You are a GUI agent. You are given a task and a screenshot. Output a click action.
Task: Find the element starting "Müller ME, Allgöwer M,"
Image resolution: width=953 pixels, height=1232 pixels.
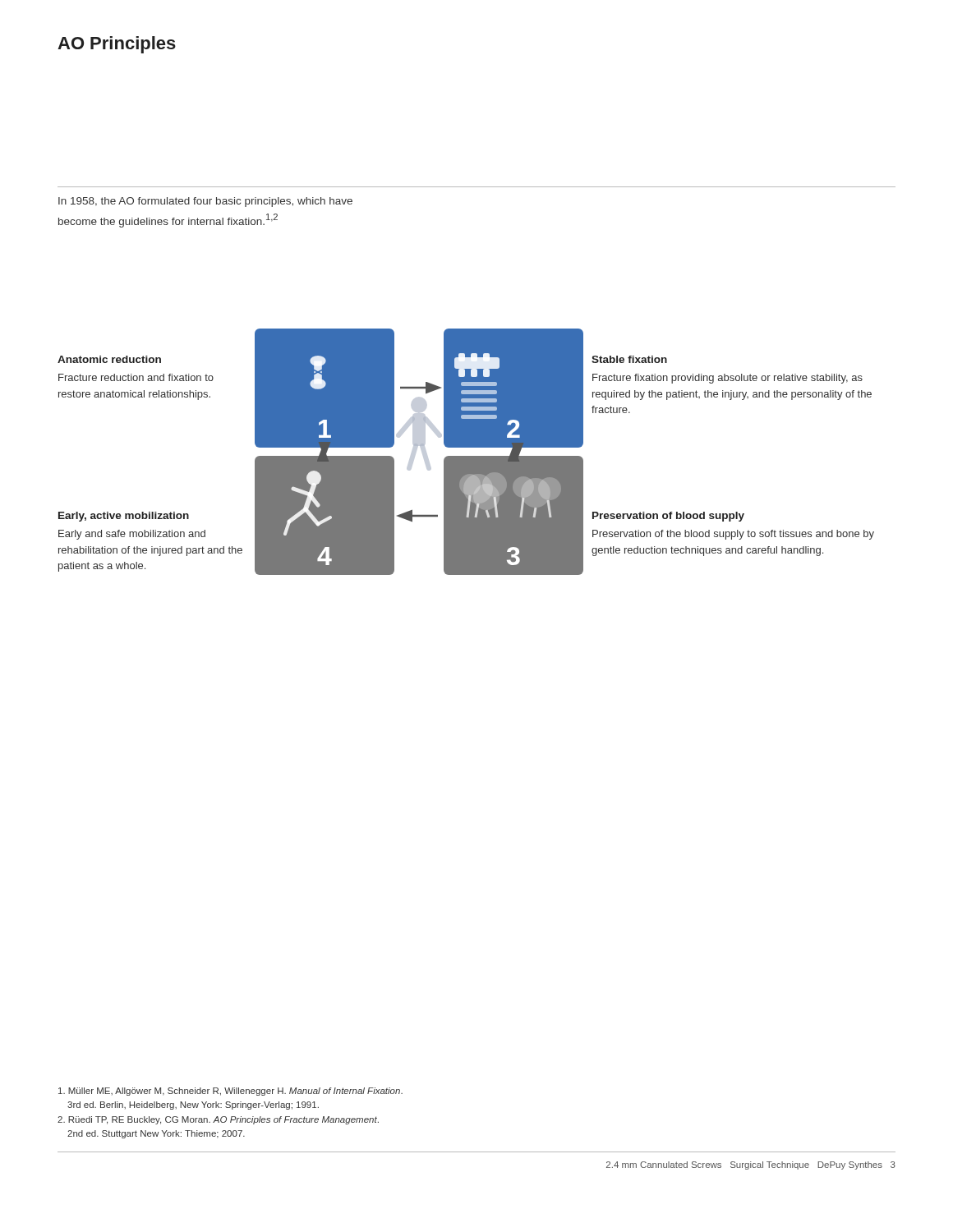[345, 1112]
